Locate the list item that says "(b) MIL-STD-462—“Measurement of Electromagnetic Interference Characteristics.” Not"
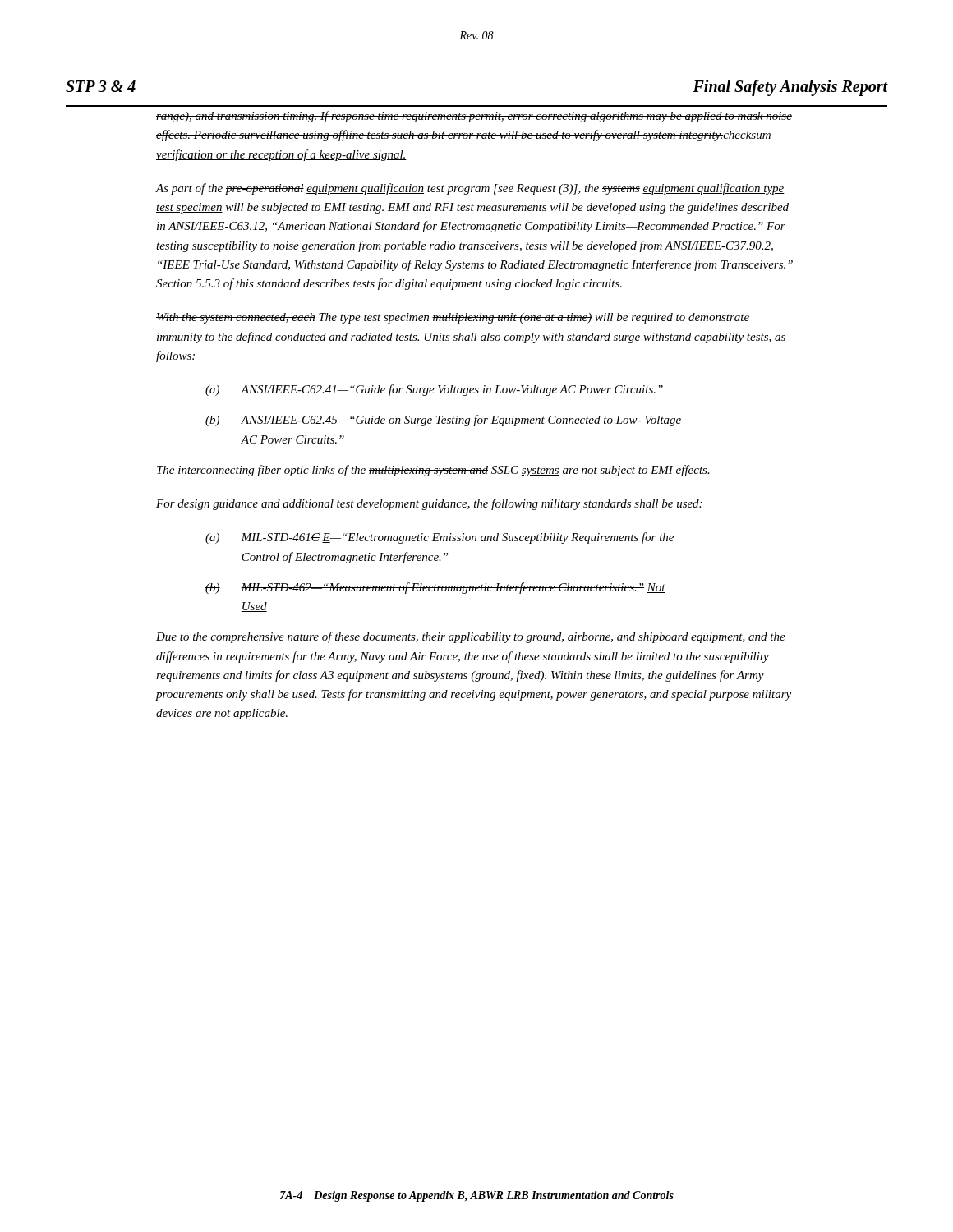Image resolution: width=953 pixels, height=1232 pixels. (x=449, y=597)
